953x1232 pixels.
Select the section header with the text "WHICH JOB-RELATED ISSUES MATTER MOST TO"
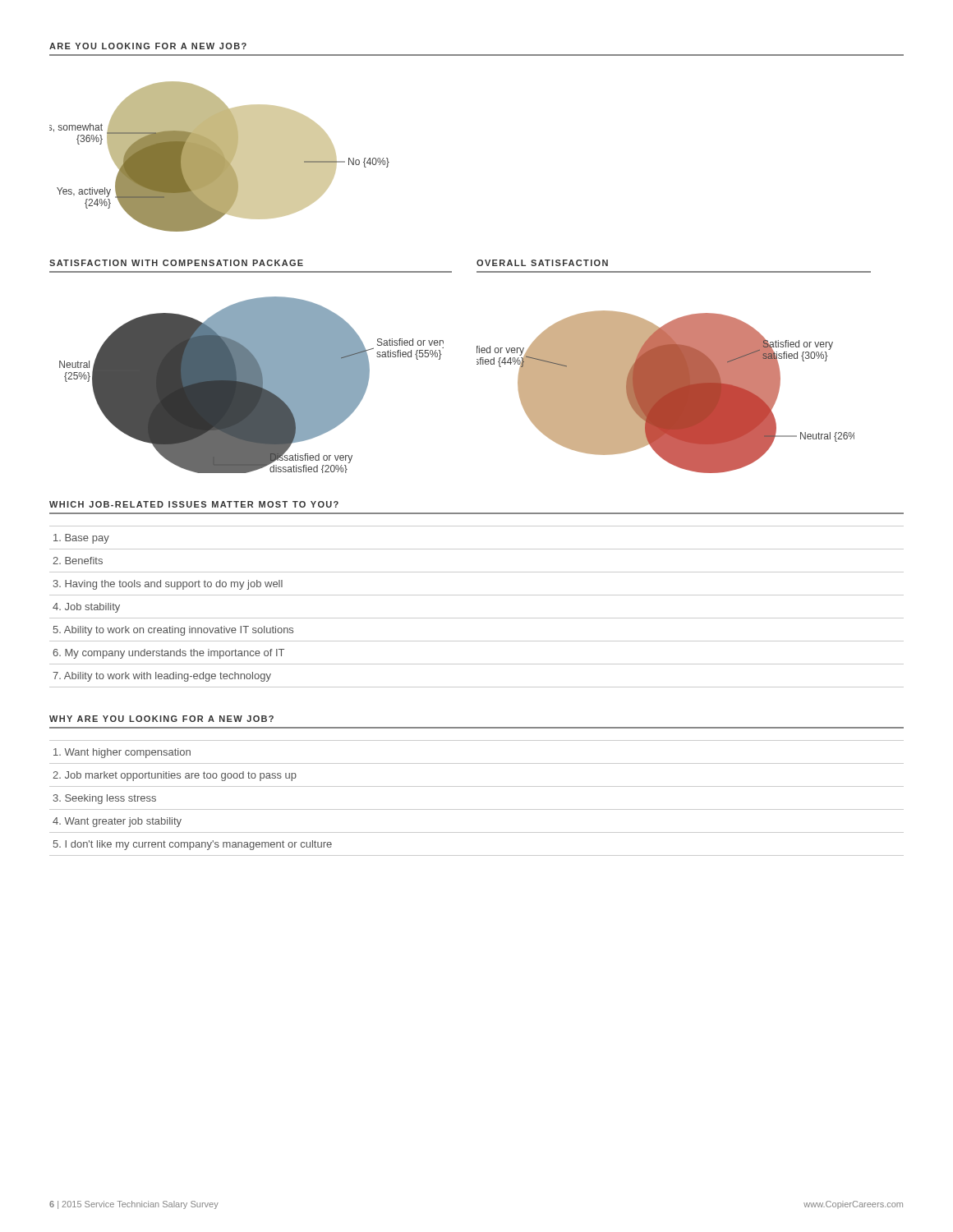click(x=195, y=504)
